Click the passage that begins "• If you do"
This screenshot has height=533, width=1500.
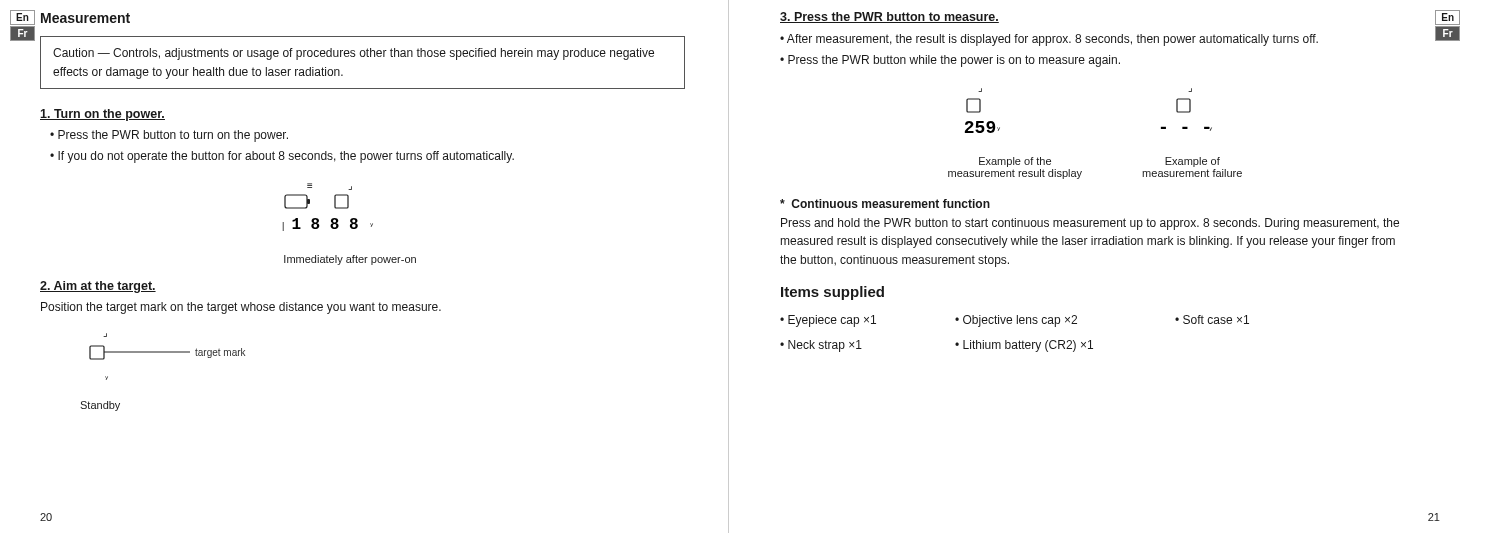click(x=282, y=156)
